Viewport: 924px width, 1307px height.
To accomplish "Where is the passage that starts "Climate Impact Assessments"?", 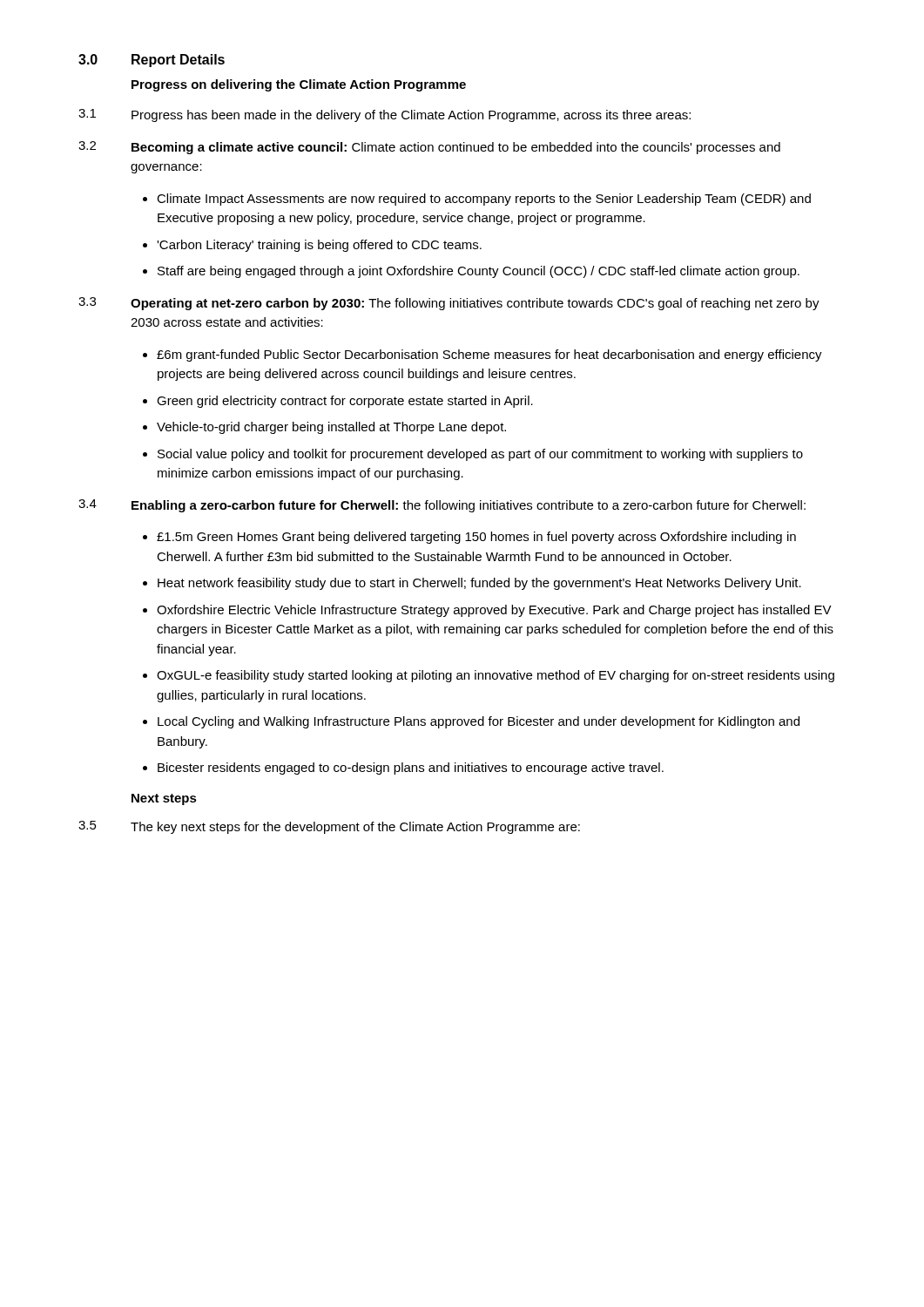I will [484, 208].
